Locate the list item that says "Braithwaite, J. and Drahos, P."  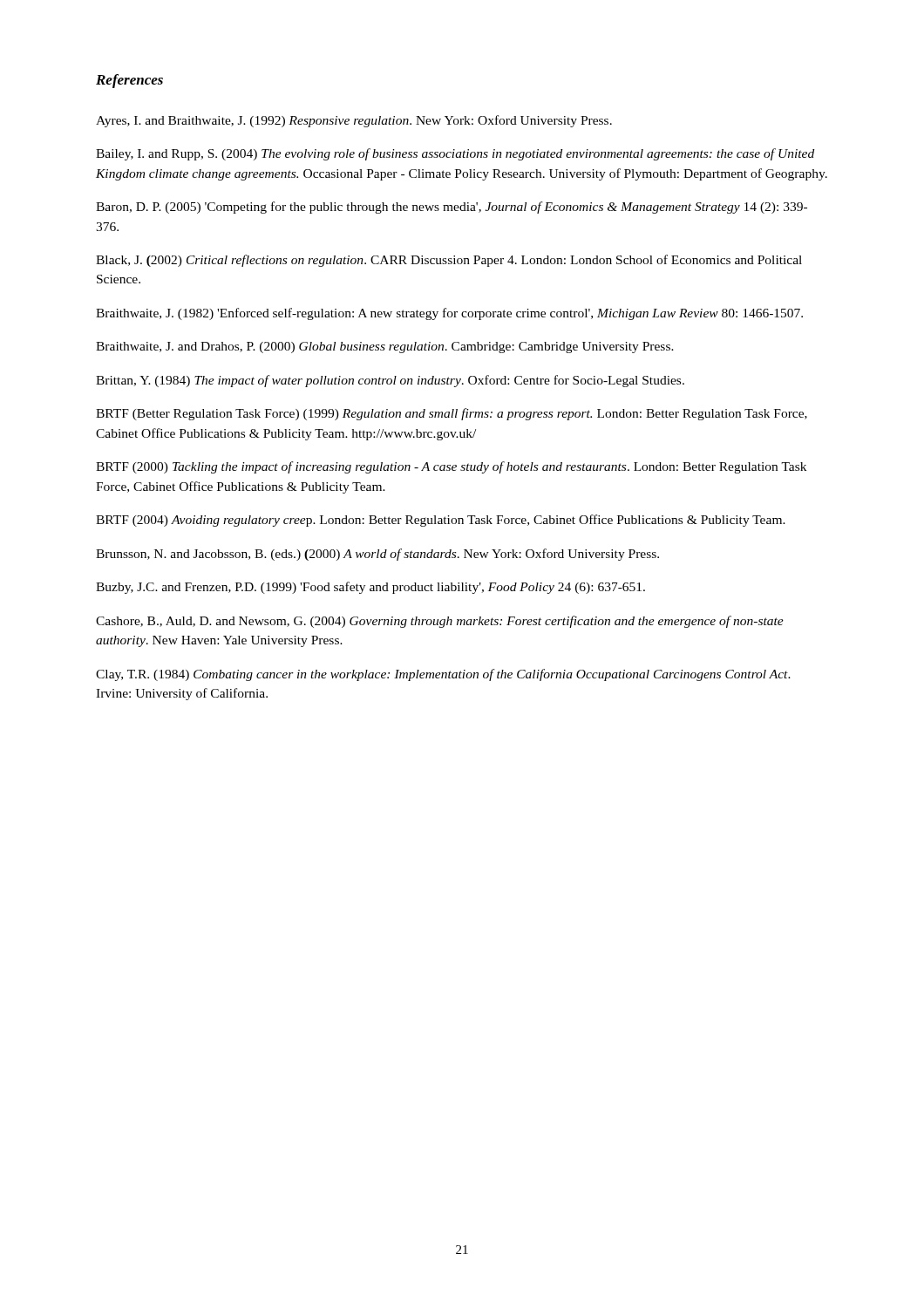coord(385,346)
